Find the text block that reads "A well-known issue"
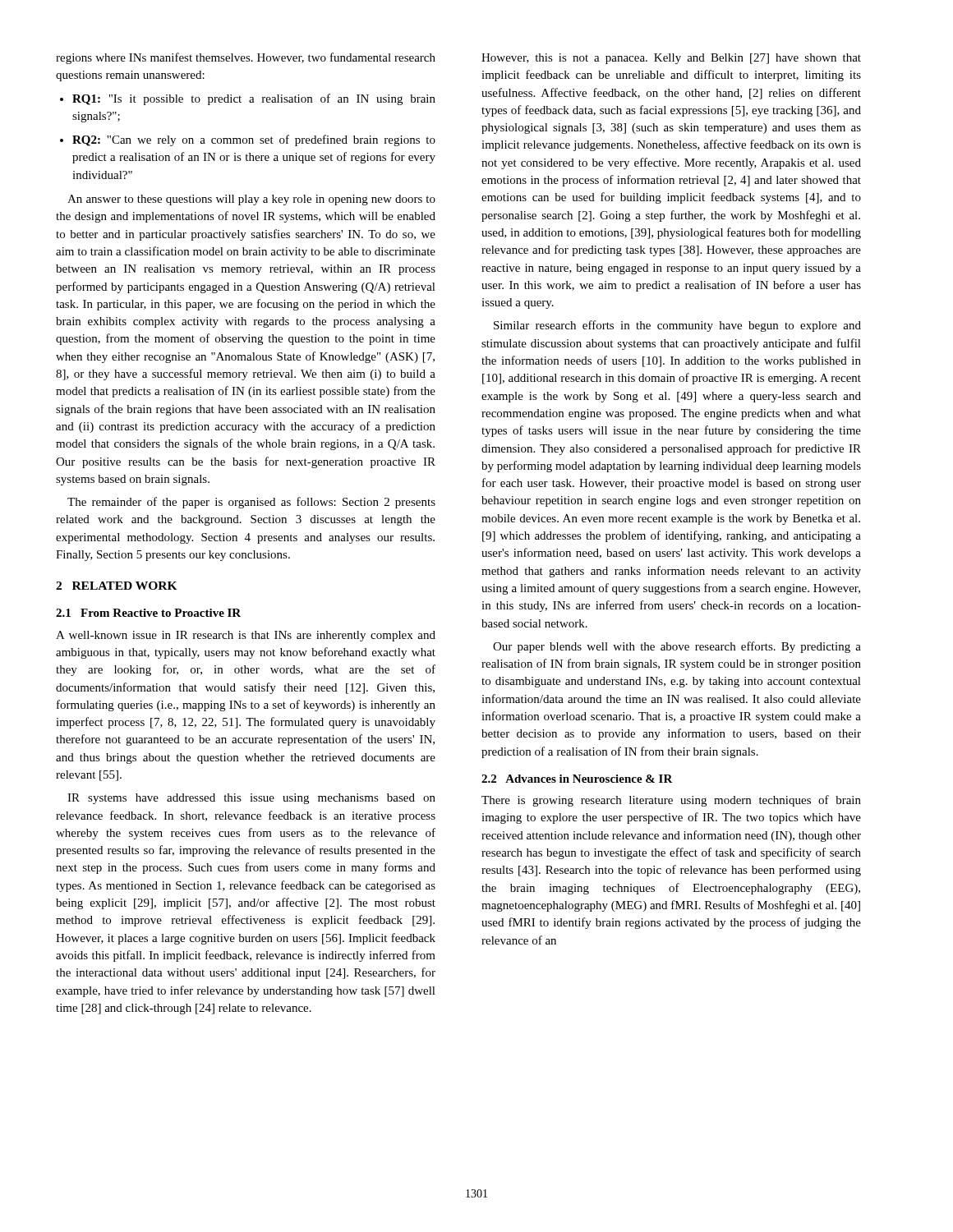Viewport: 953px width, 1232px height. click(x=246, y=705)
